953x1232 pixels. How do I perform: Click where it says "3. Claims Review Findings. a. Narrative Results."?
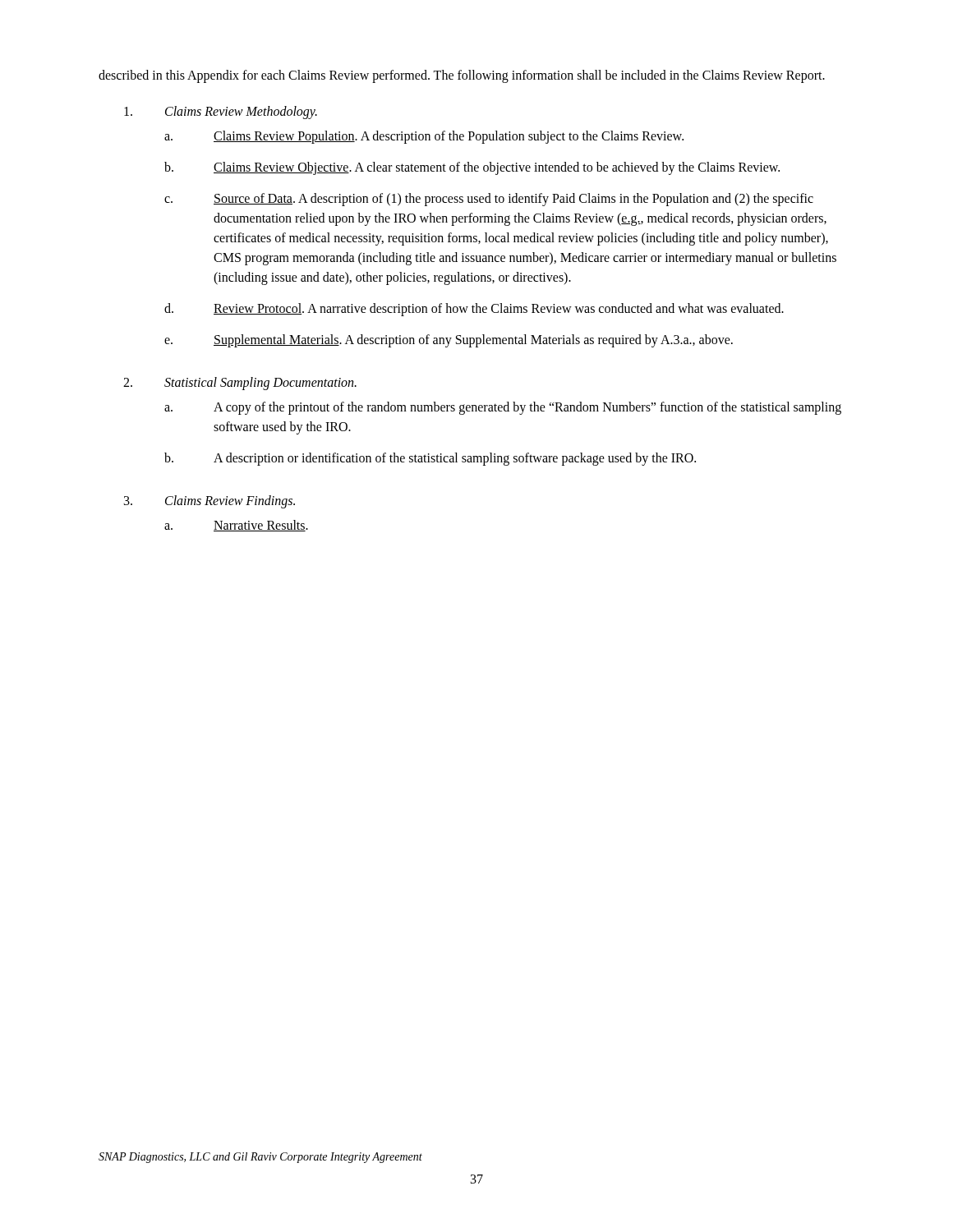click(x=209, y=502)
